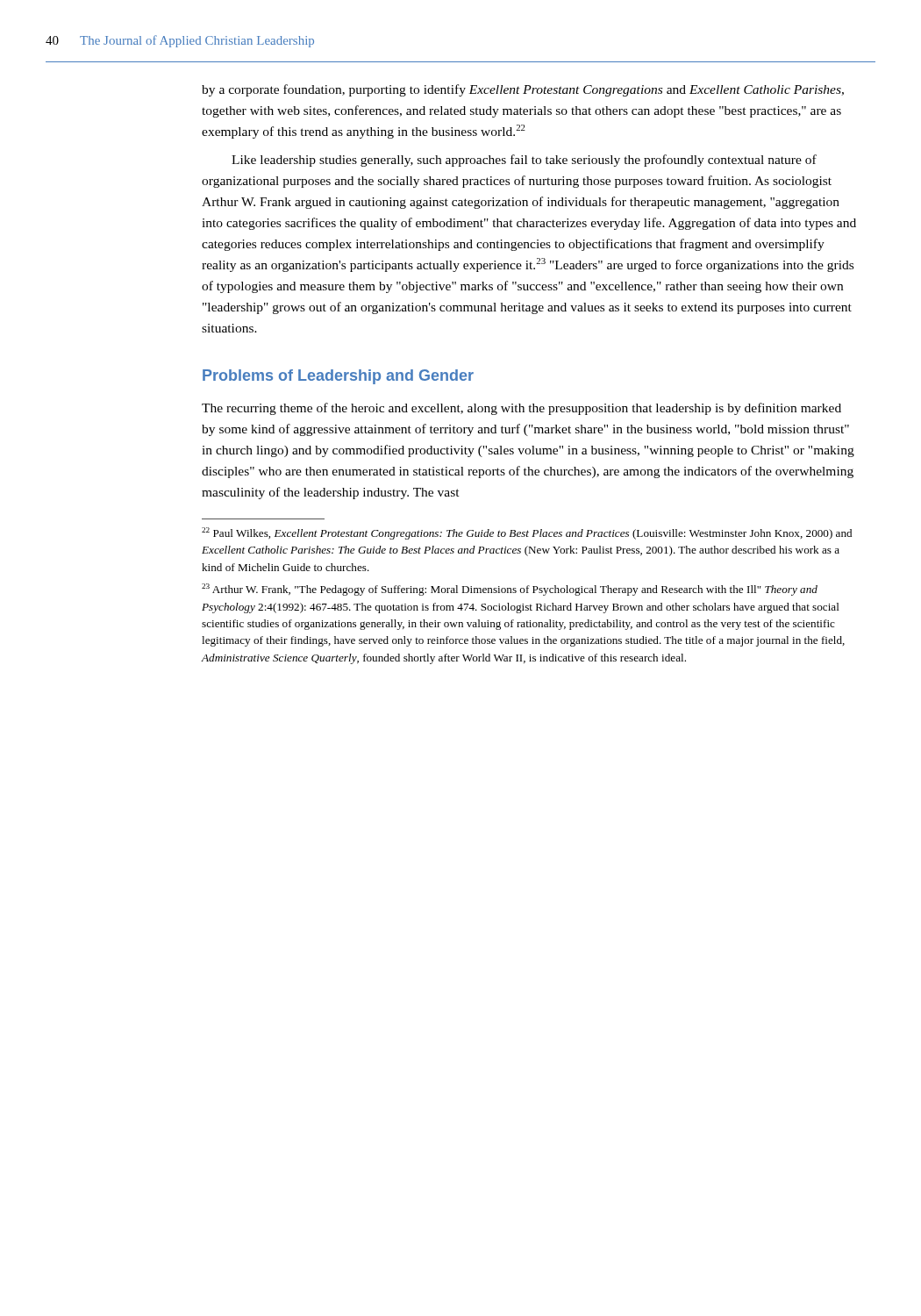Point to the text starting "by a corporate foundation, purporting to"
This screenshot has width=921, height=1316.
(530, 209)
